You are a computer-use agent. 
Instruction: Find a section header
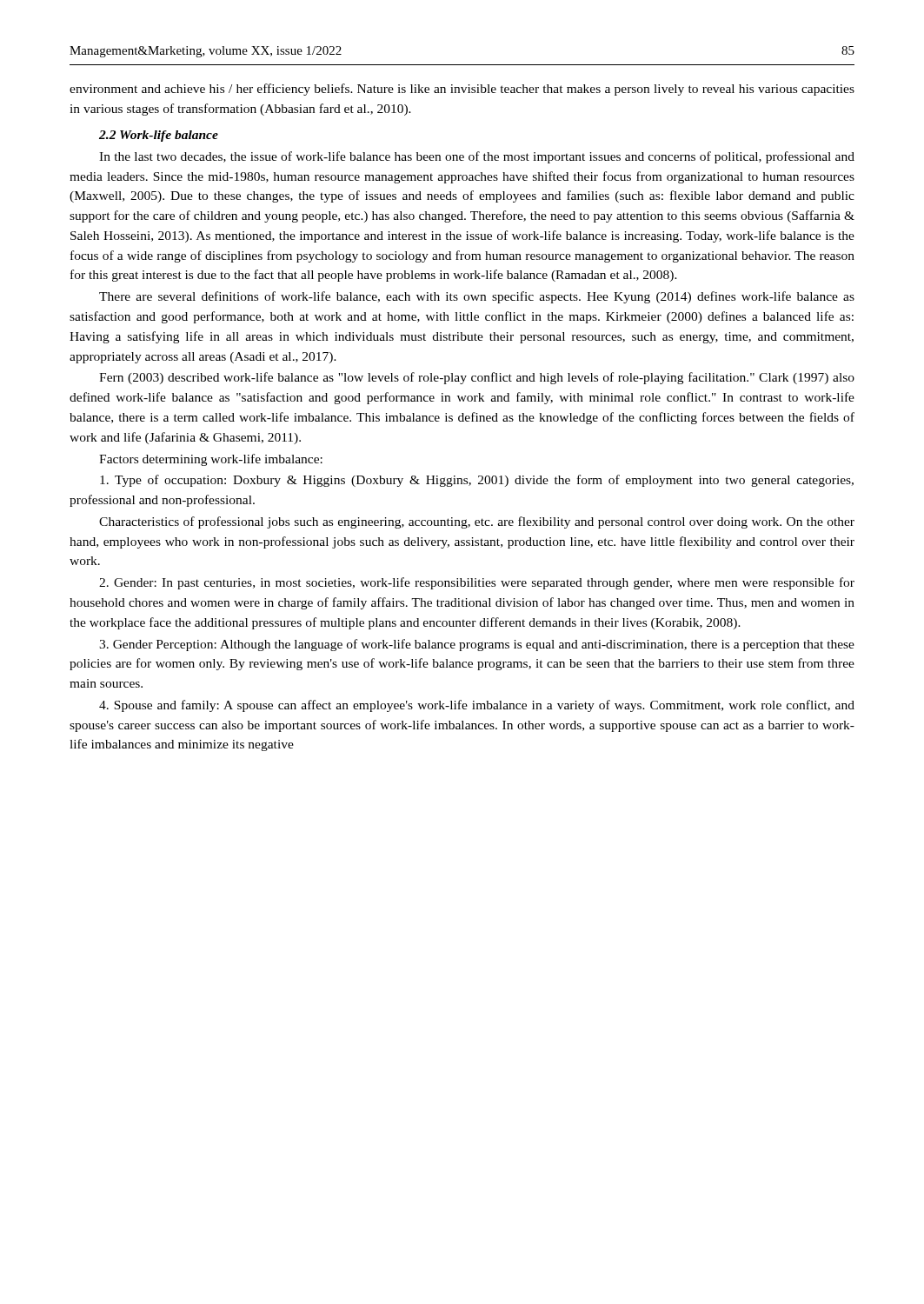pos(159,135)
